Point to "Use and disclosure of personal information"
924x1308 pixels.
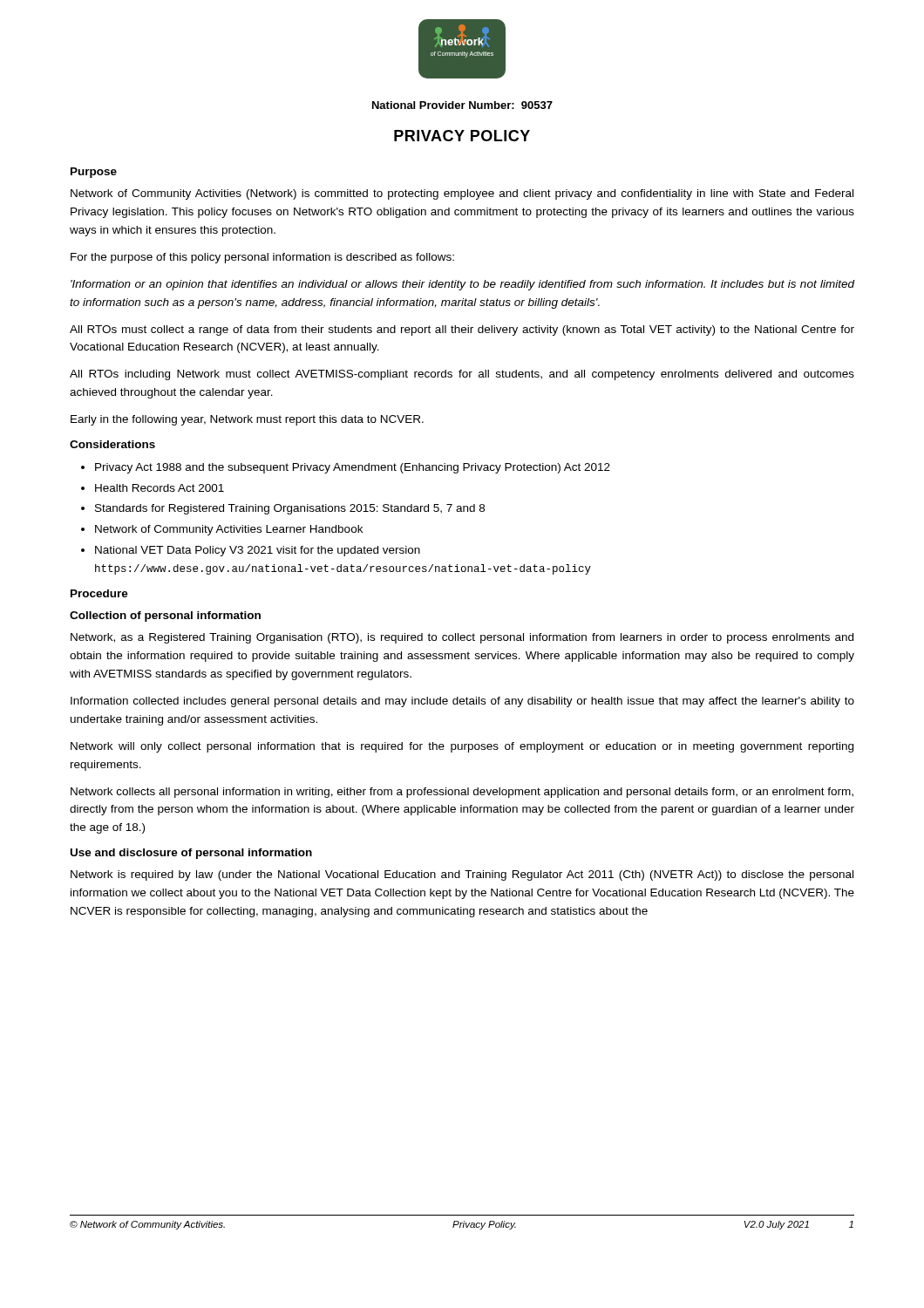pos(191,853)
